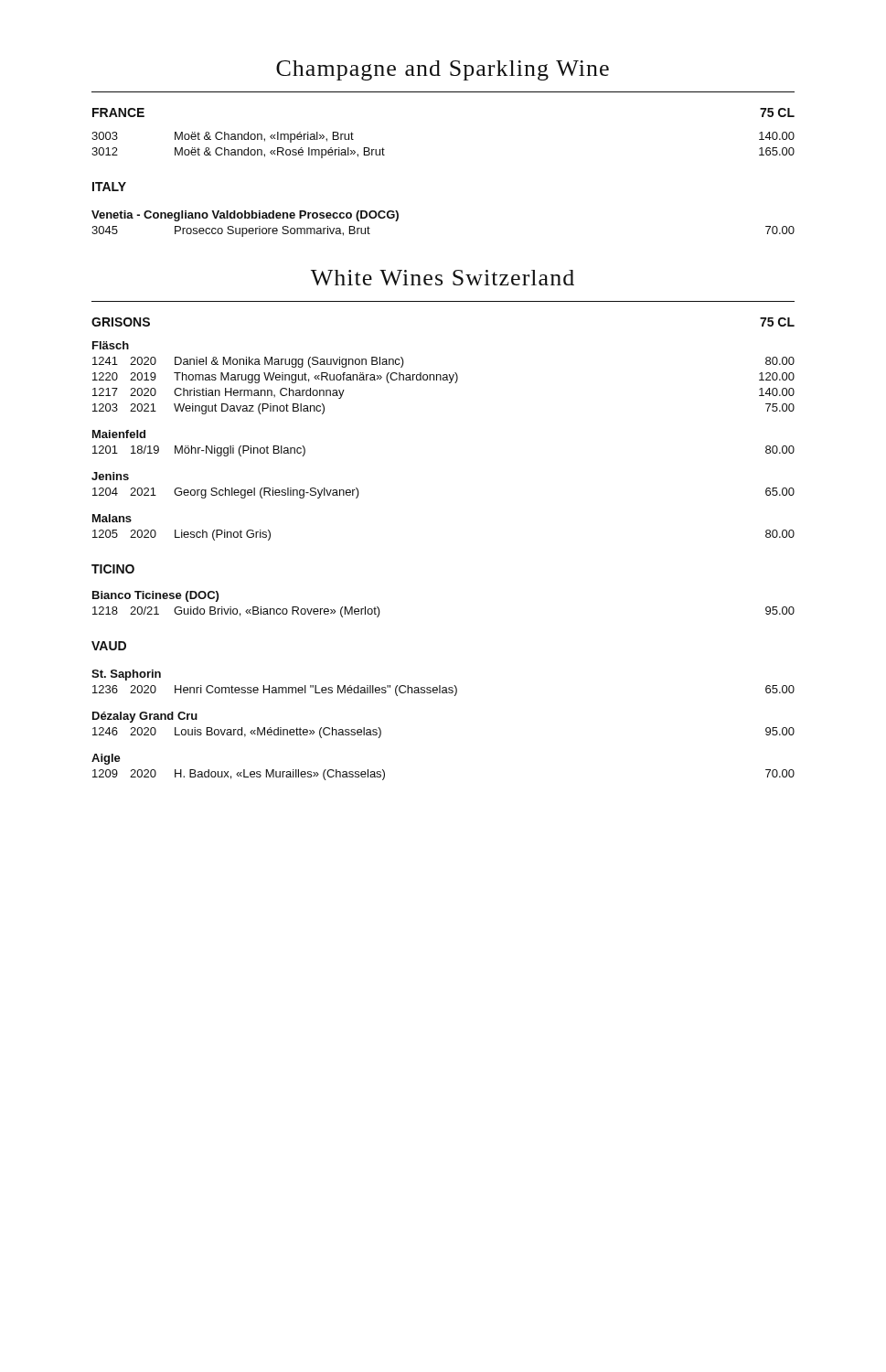The image size is (886, 1372).
Task: Locate the list item with the text "1201 18/19 Möhr-Niggli (Pinot Blanc) 80.00"
Action: click(101, 450)
